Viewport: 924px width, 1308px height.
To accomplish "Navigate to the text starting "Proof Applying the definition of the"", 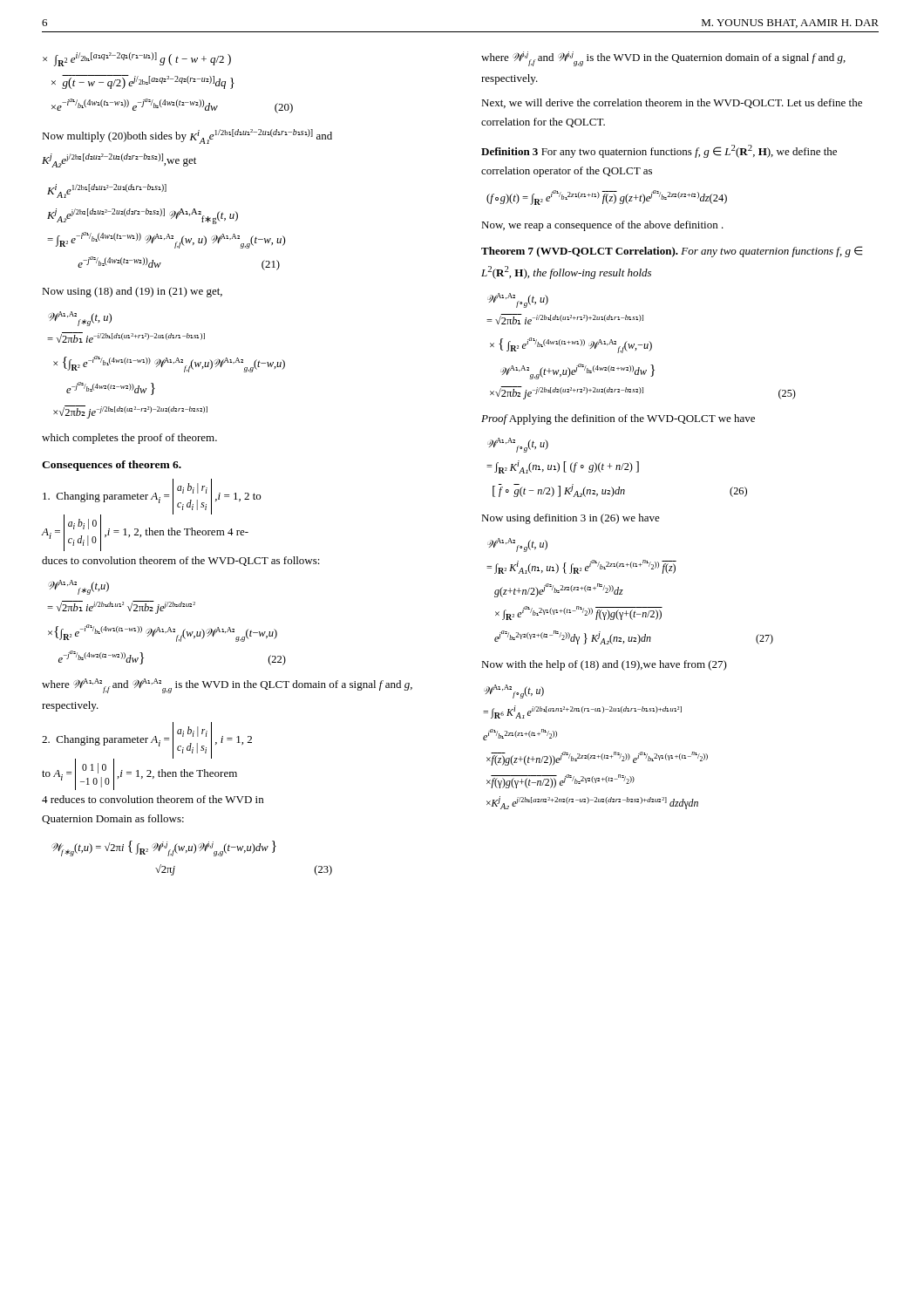I will pos(618,418).
